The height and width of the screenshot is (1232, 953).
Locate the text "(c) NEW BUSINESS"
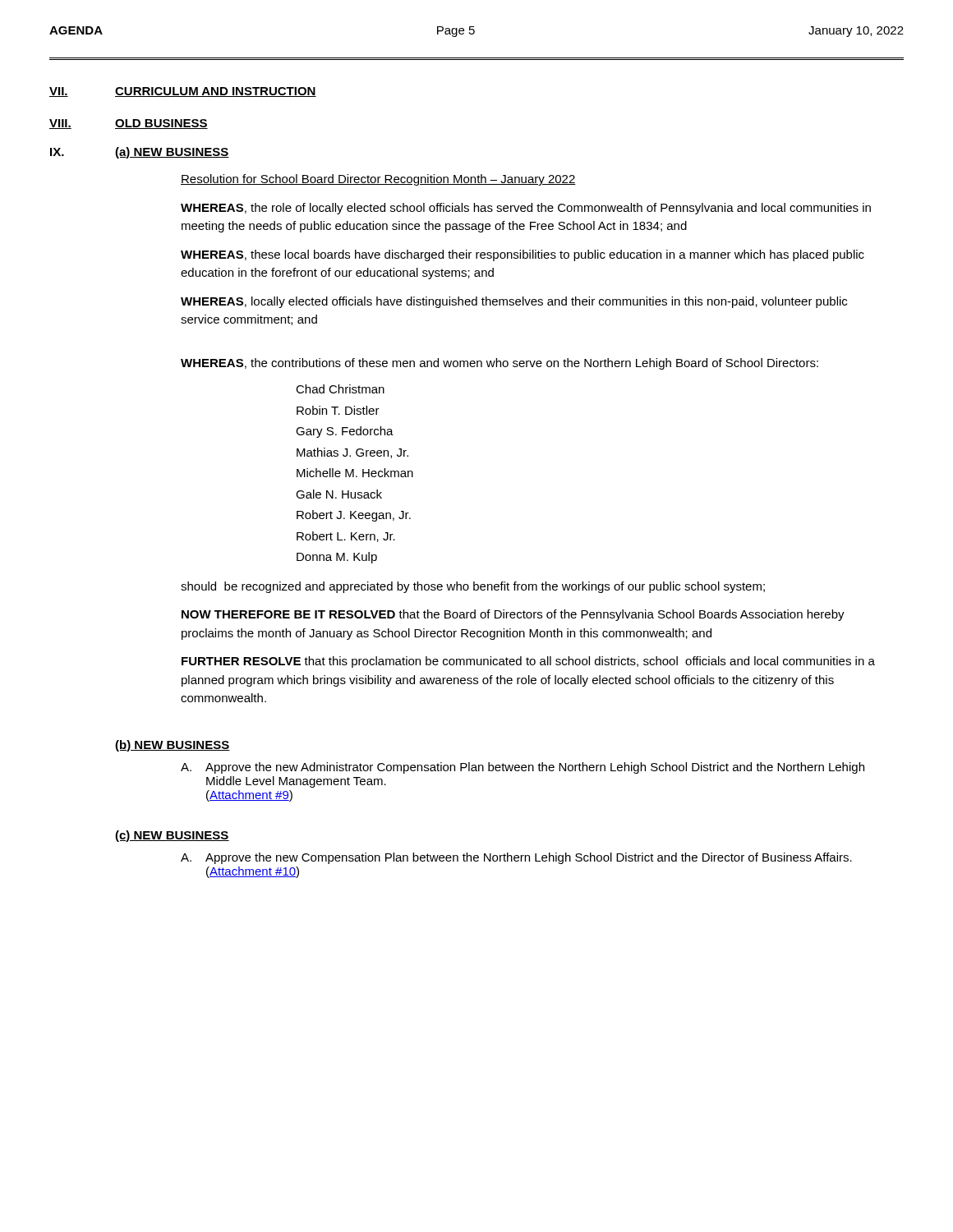[139, 834]
